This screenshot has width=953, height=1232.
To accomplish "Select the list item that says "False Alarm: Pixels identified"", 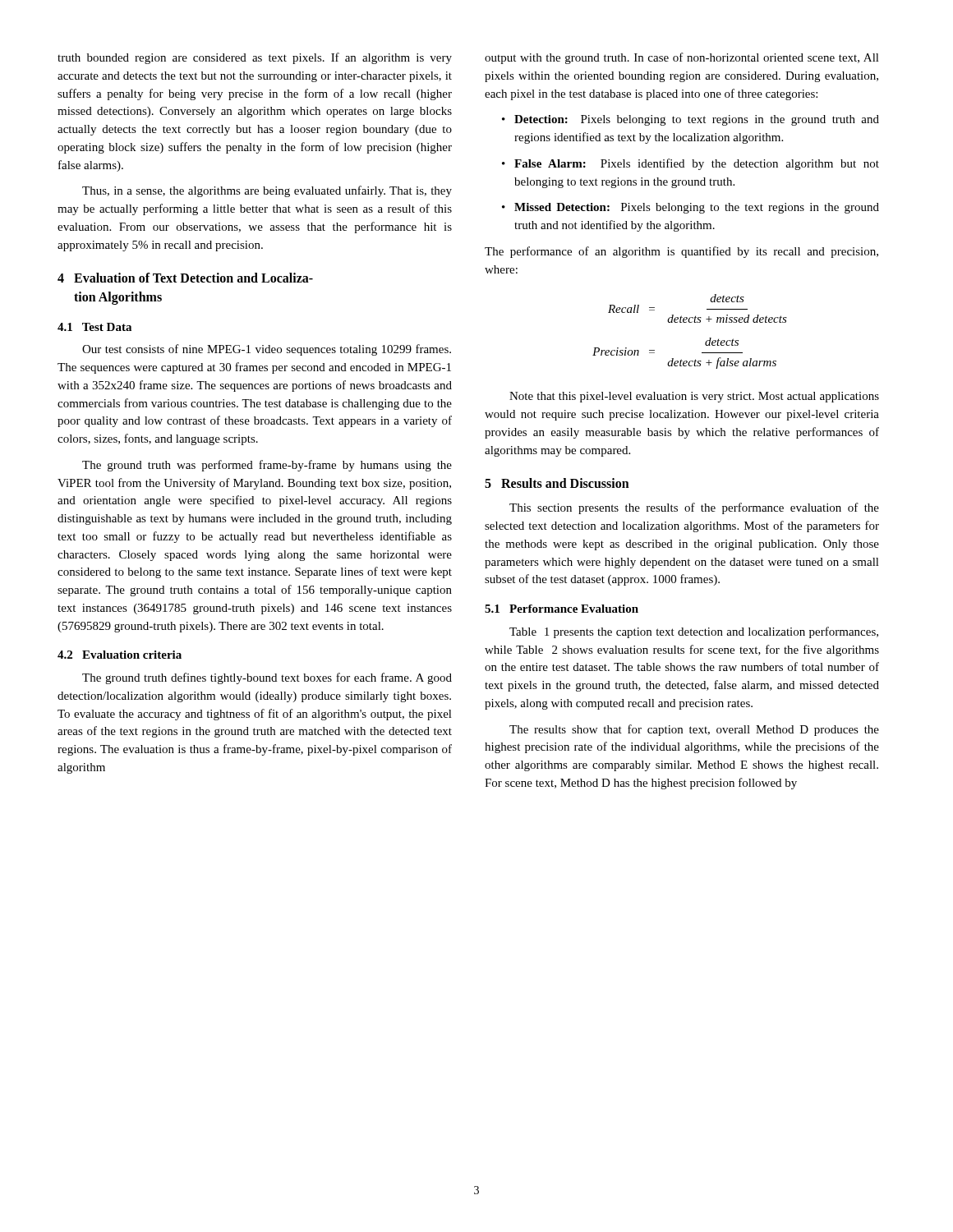I will [x=682, y=173].
